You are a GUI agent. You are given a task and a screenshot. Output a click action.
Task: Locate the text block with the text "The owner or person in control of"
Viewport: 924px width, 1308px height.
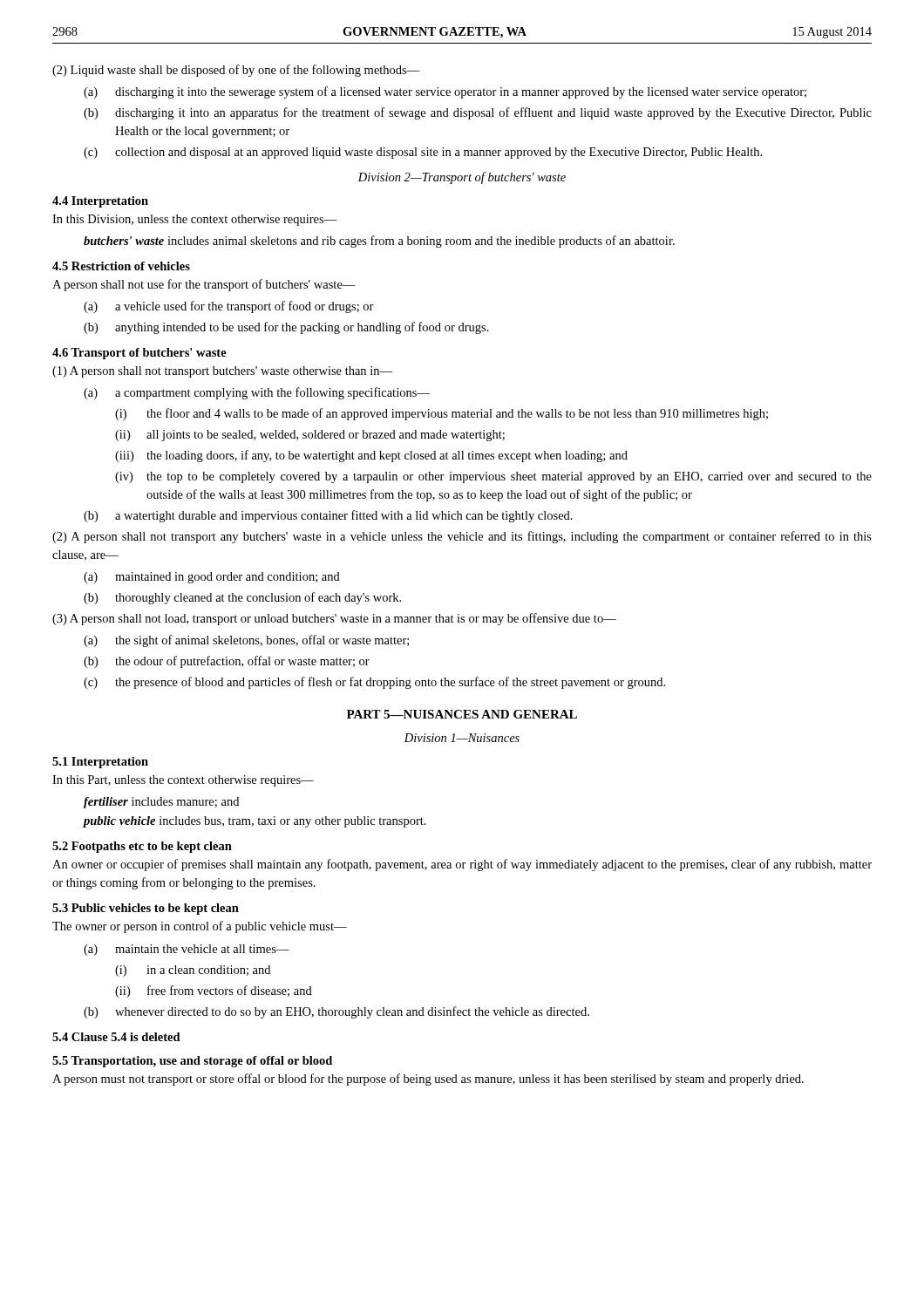(x=200, y=927)
